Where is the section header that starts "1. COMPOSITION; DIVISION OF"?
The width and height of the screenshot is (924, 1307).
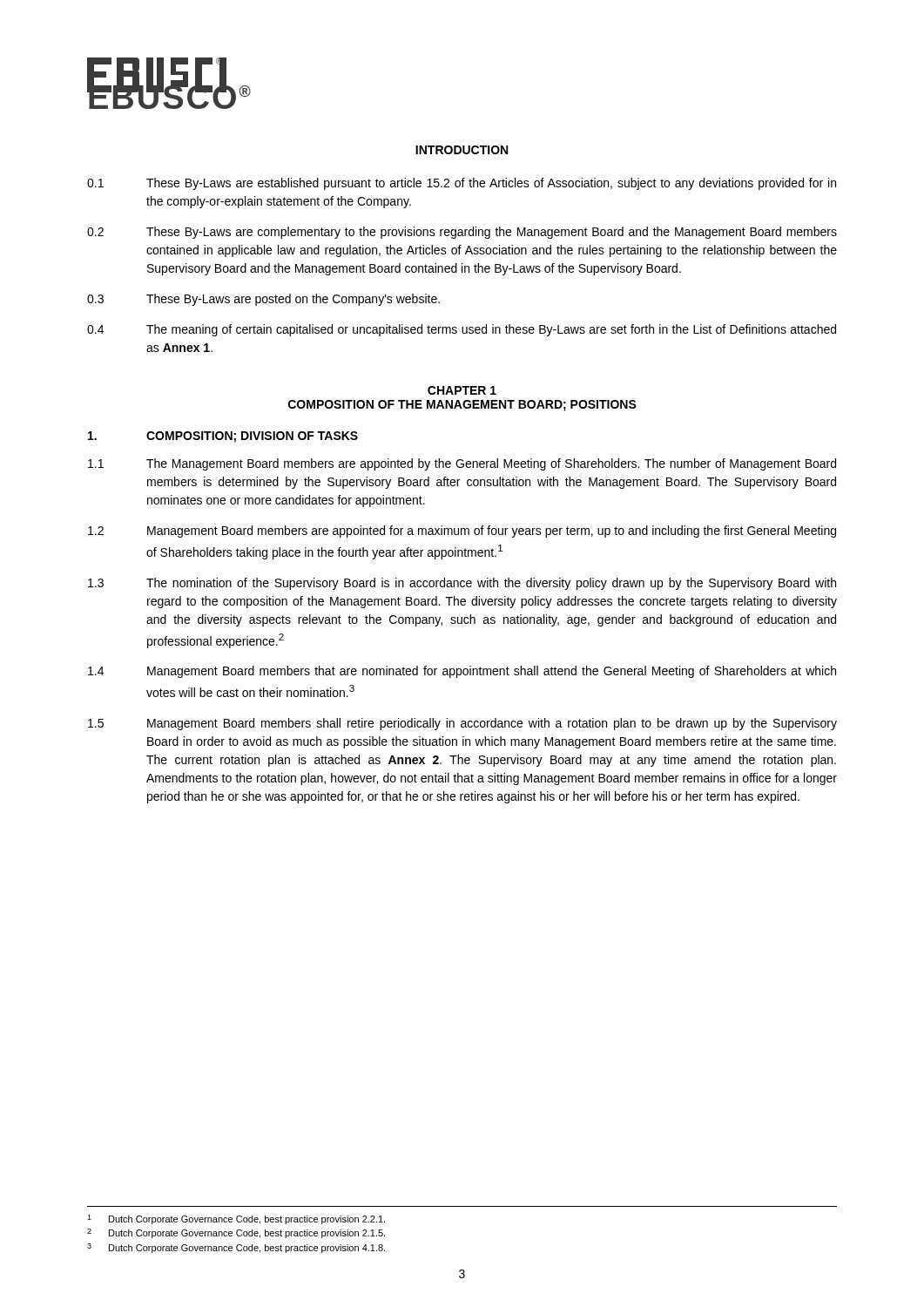223,436
